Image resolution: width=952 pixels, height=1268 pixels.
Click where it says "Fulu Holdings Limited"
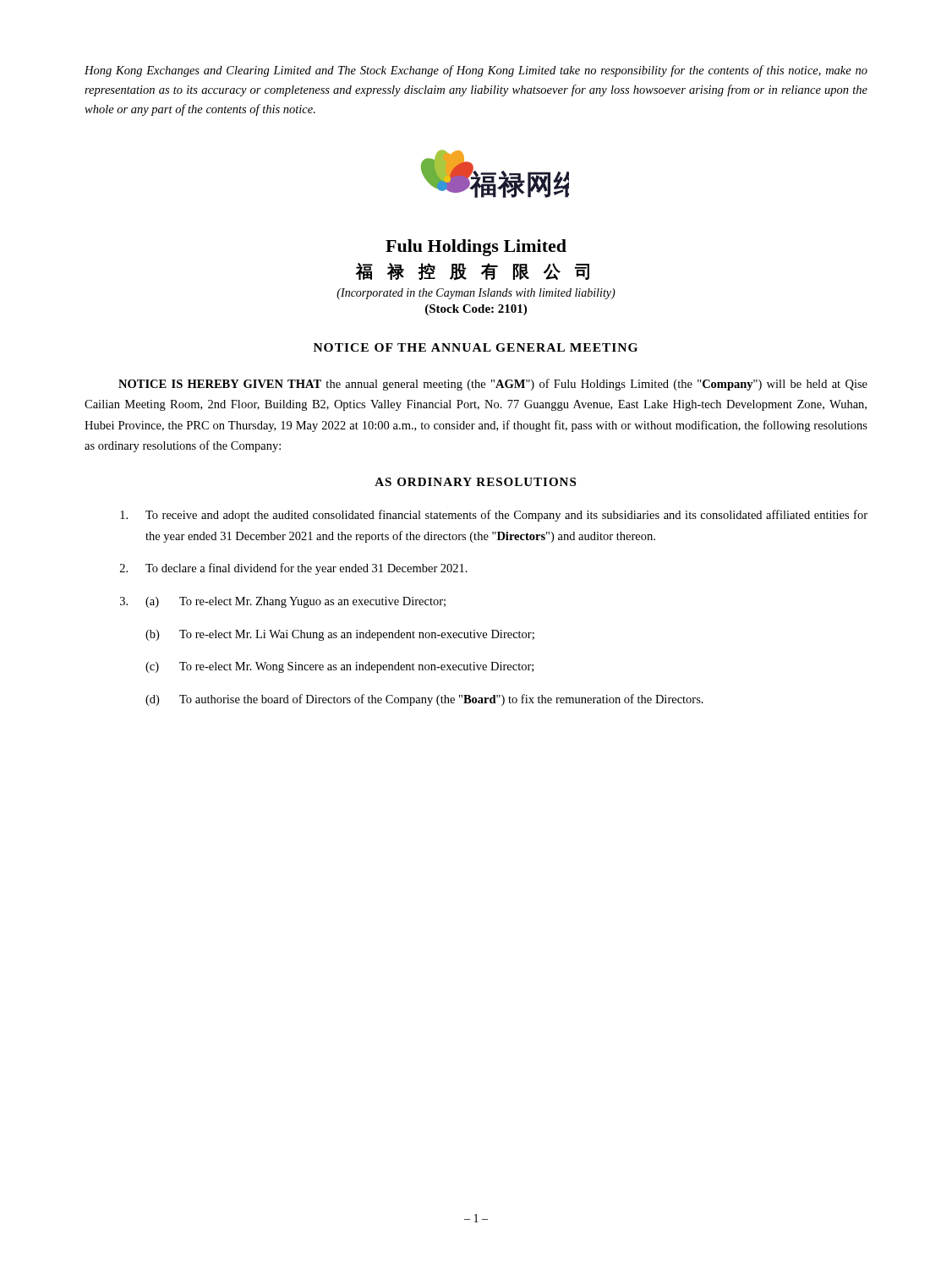point(476,245)
